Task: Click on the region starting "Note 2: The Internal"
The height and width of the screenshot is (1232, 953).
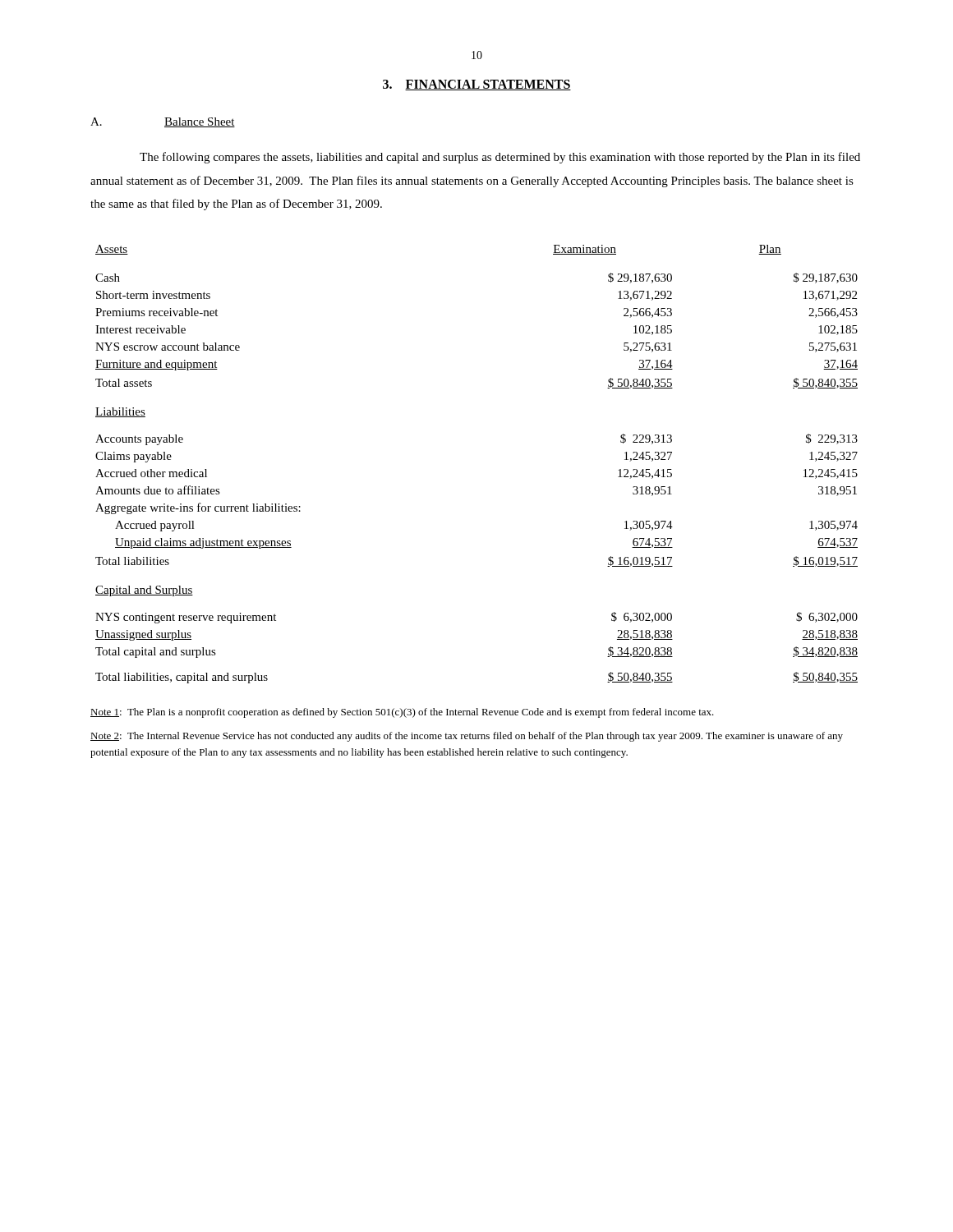Action: coord(467,744)
